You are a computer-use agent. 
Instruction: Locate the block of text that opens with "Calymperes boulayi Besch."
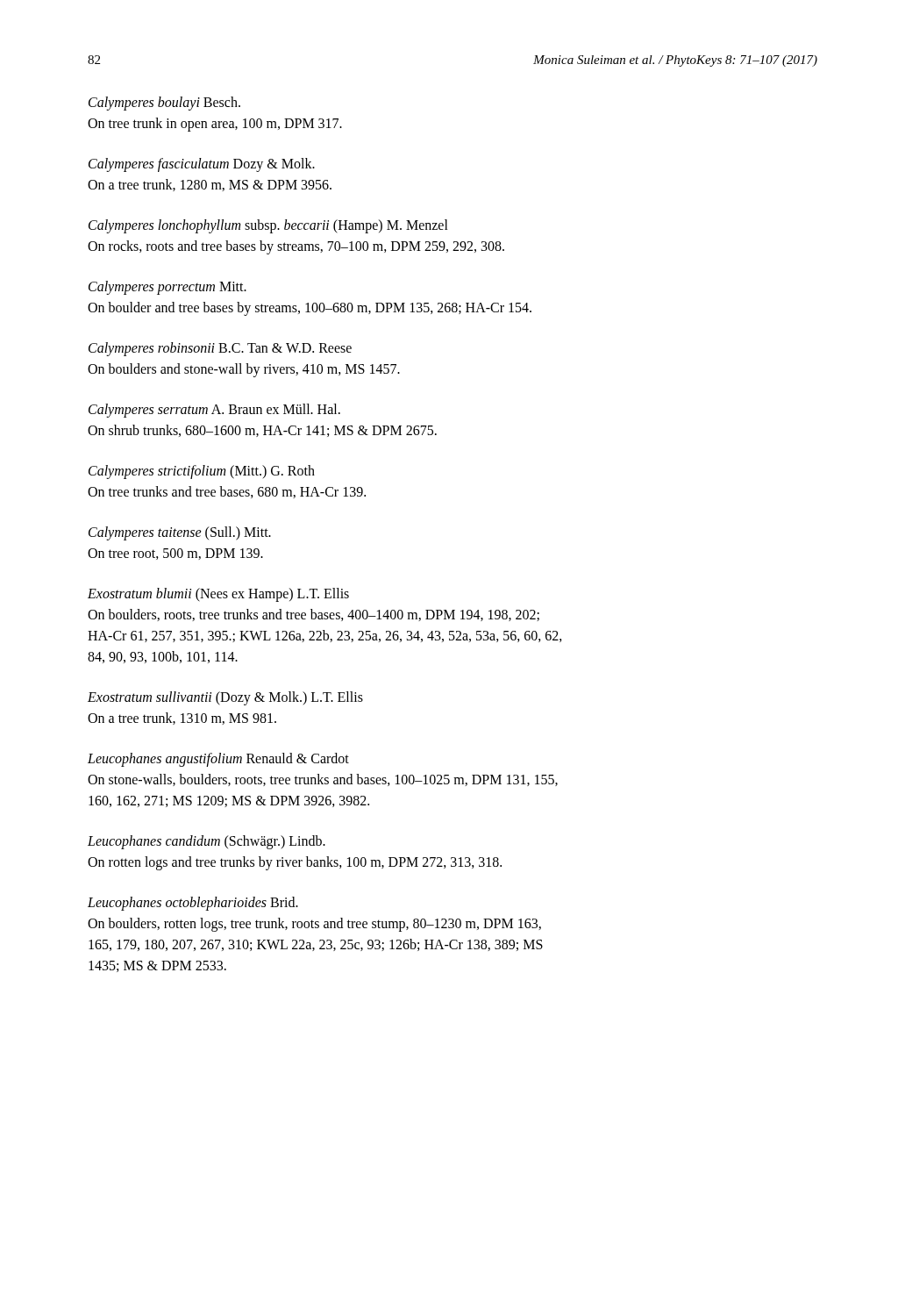[164, 104]
